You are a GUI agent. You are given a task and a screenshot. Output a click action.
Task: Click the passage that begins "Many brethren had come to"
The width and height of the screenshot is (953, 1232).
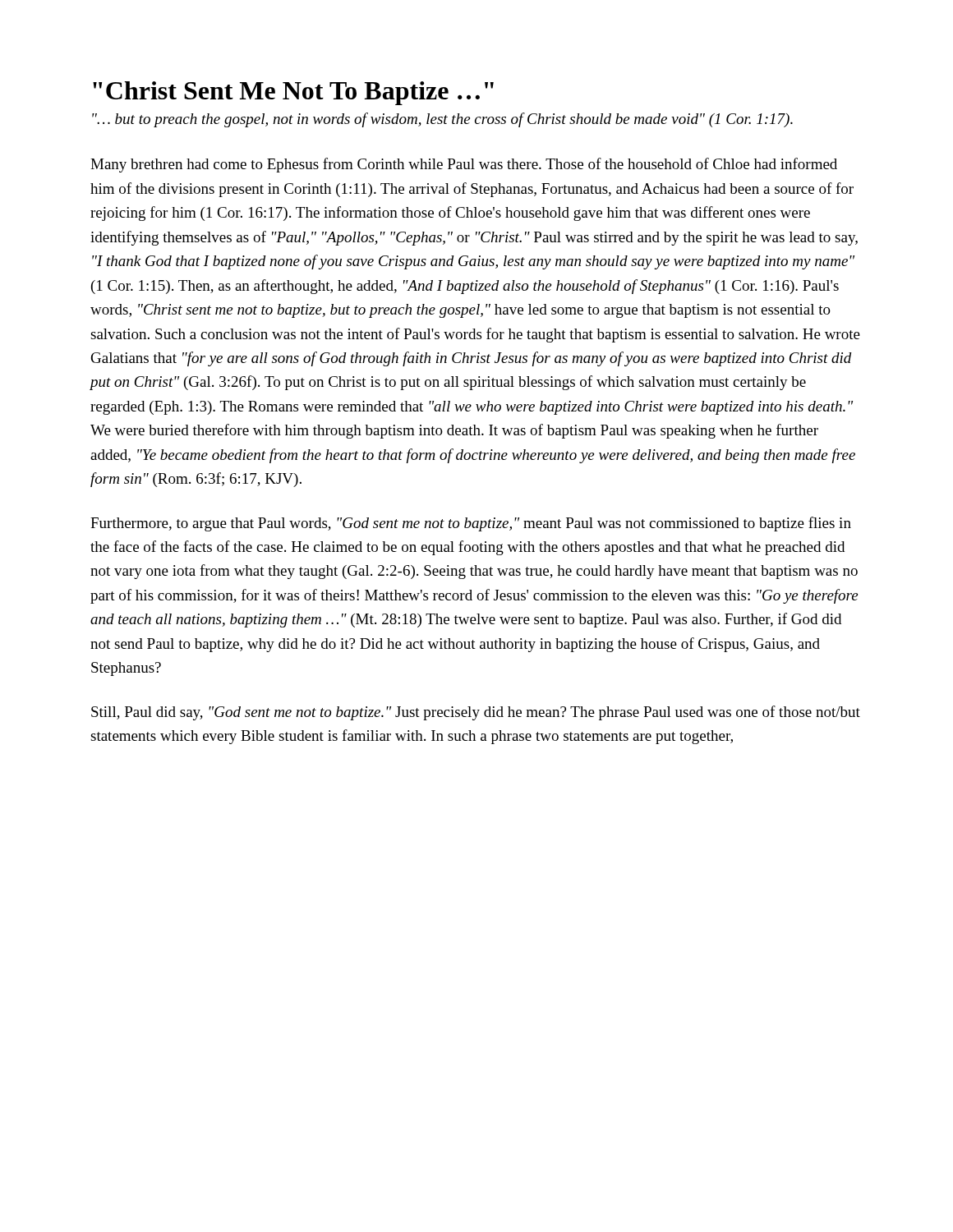475,321
